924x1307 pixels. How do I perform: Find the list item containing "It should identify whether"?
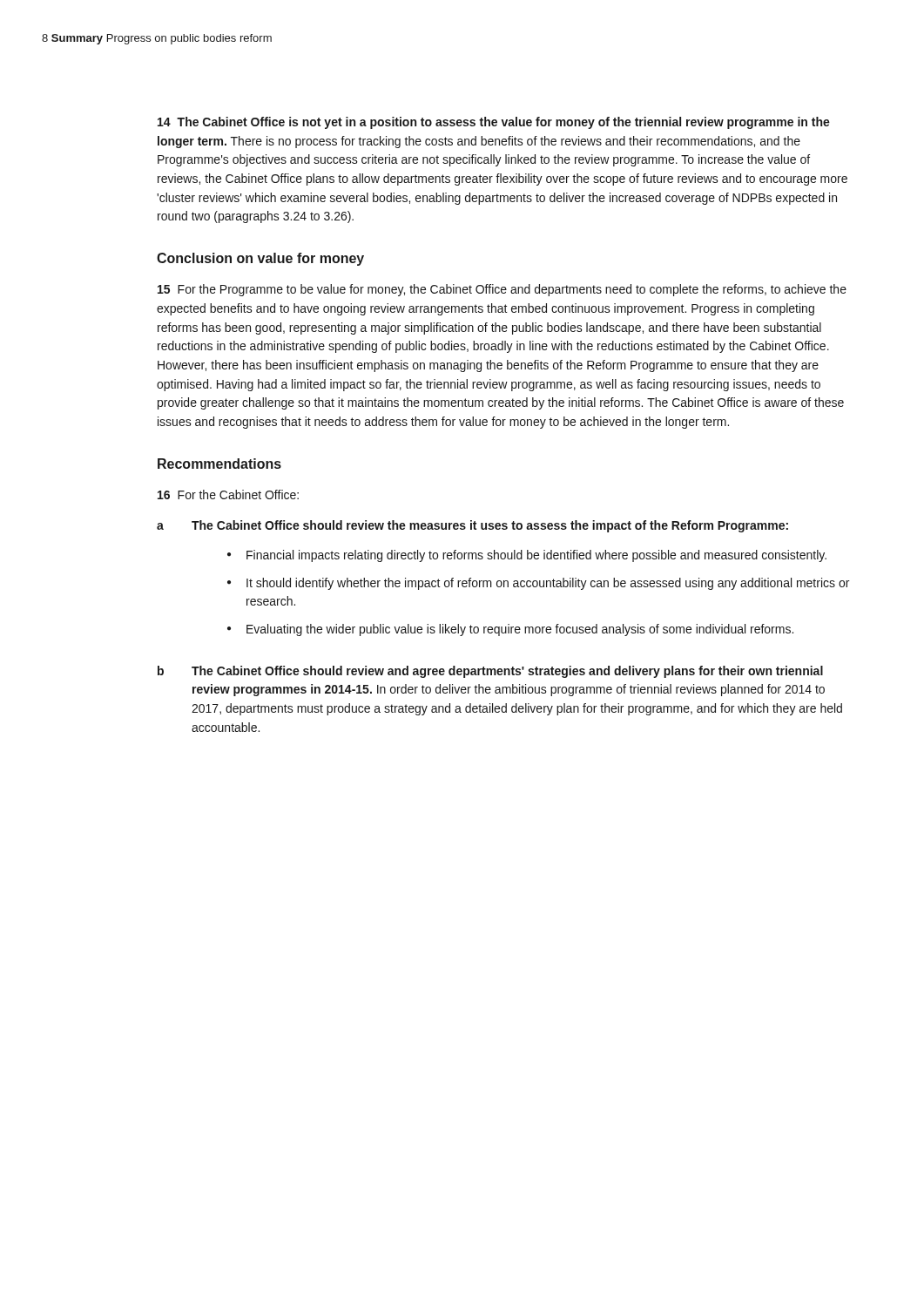pos(540,593)
